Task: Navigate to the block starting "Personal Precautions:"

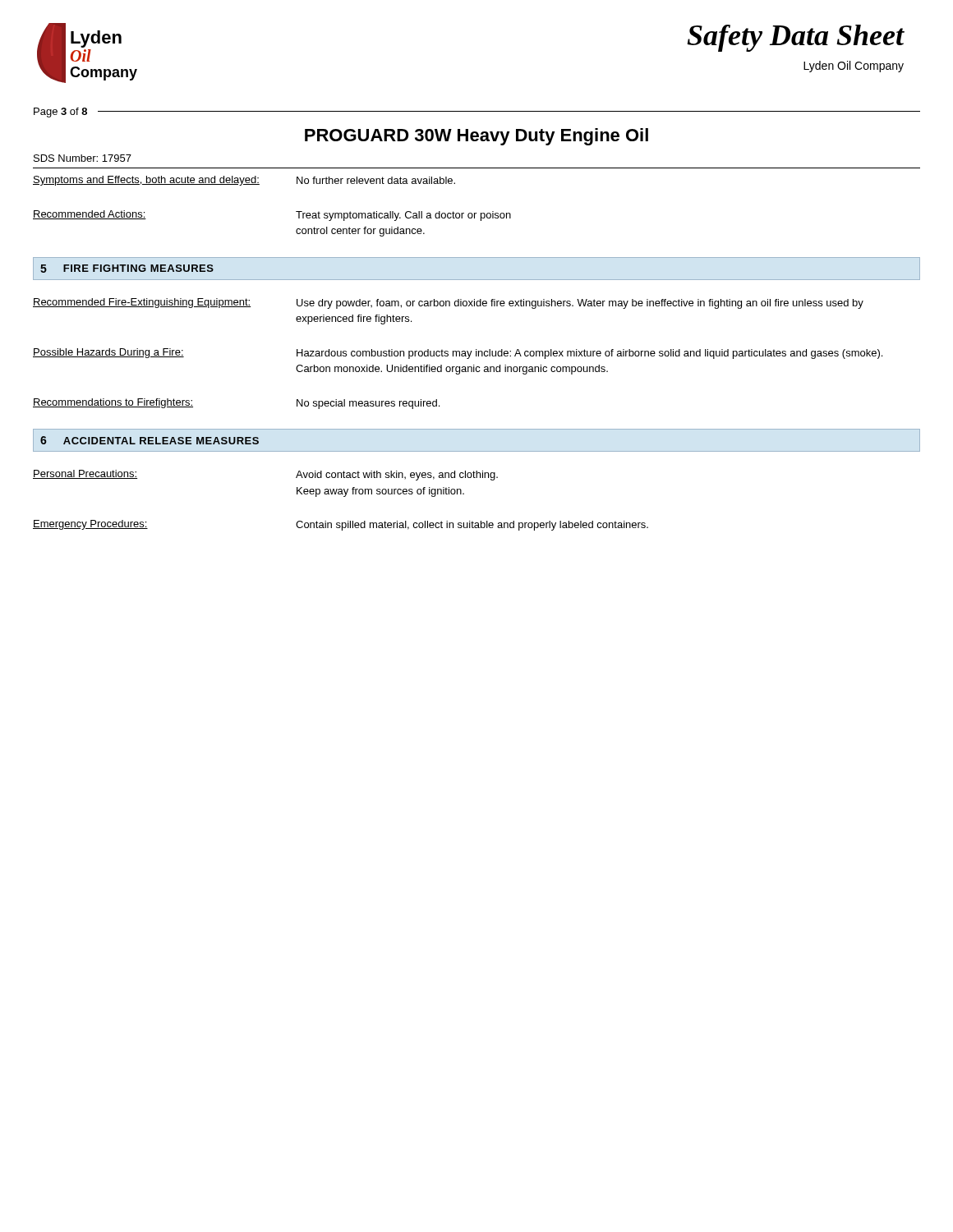Action: (85, 473)
